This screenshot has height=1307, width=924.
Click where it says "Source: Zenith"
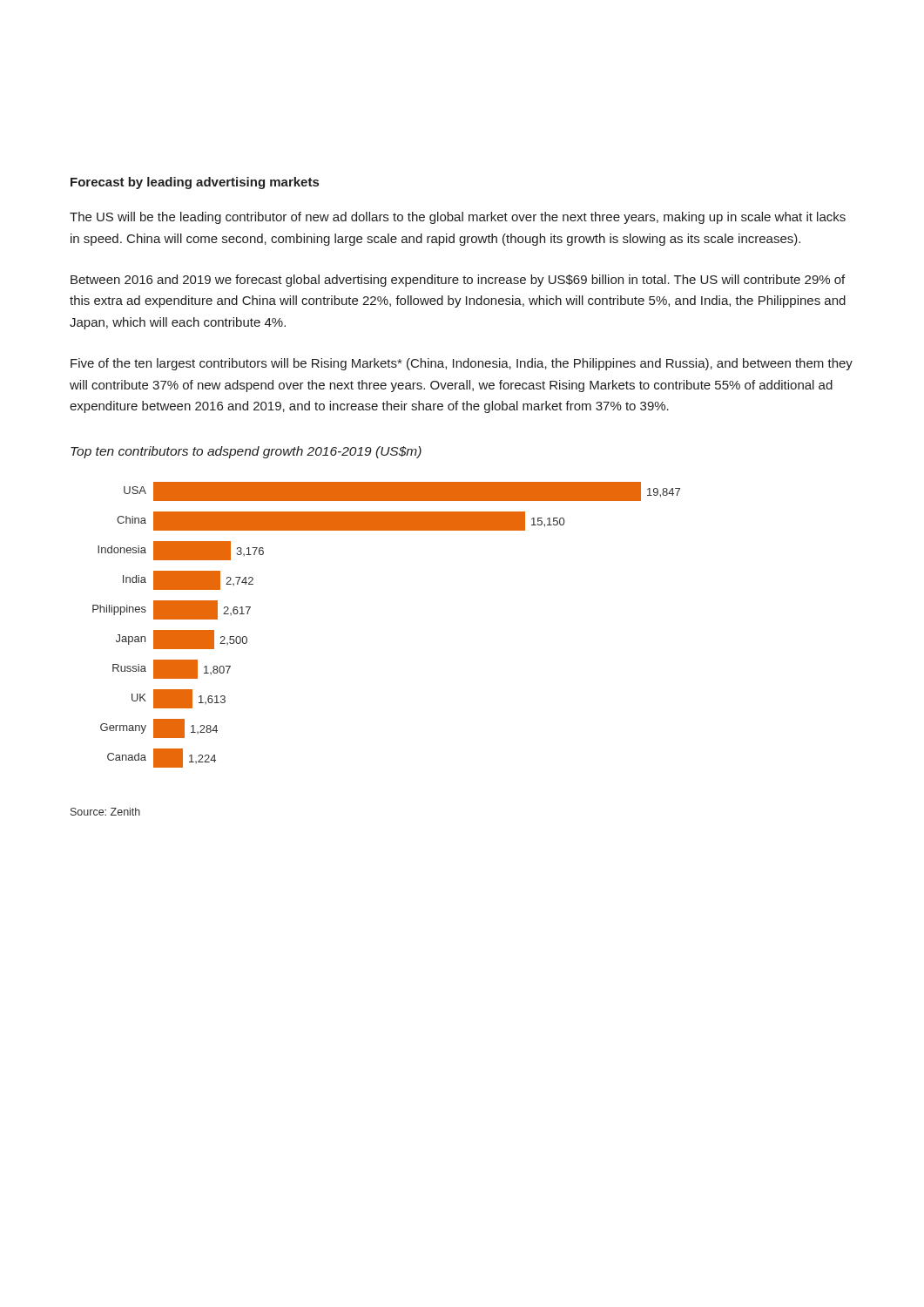(x=105, y=812)
